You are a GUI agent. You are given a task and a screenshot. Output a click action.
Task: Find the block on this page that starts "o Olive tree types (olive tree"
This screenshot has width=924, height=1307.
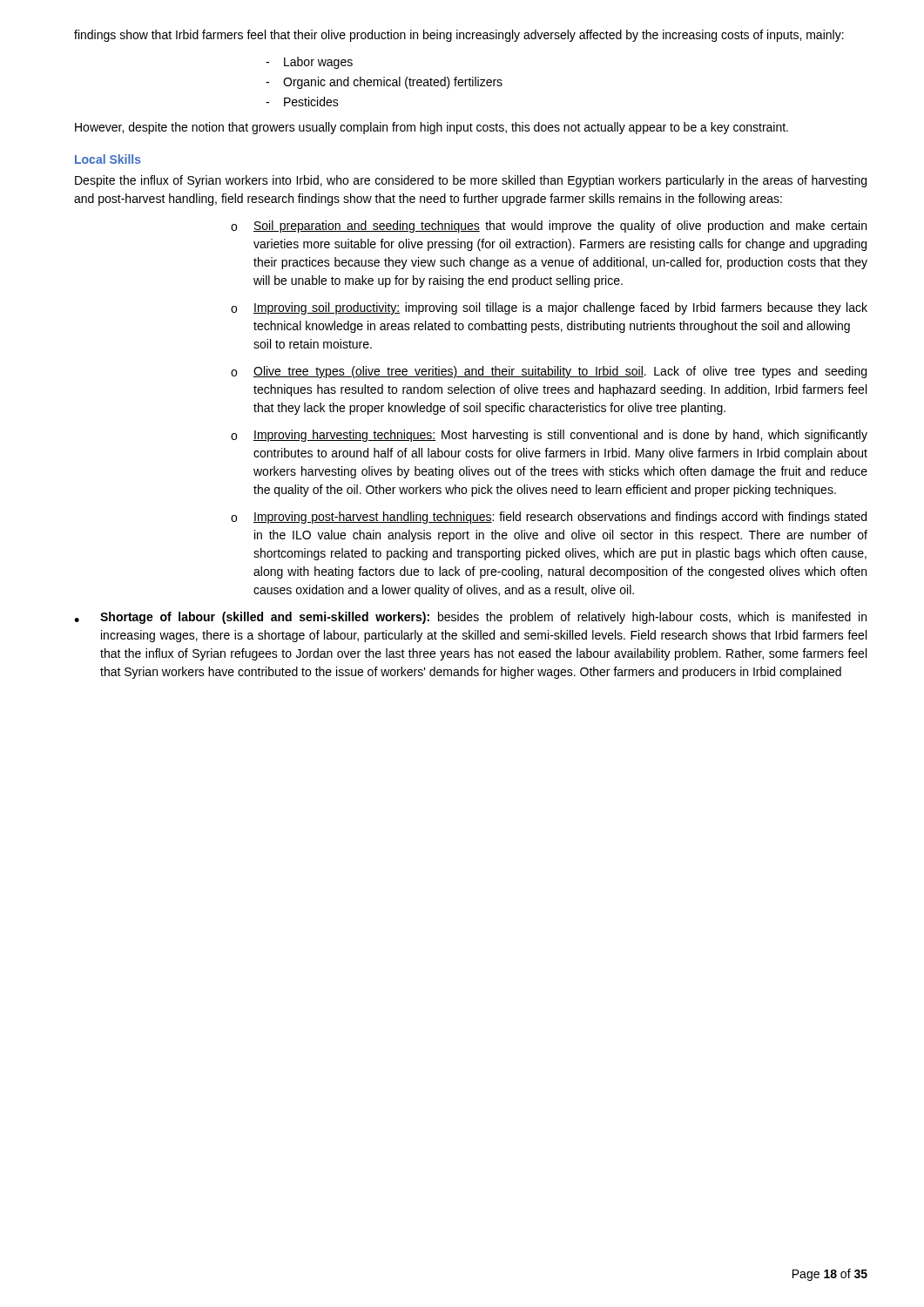(x=549, y=390)
